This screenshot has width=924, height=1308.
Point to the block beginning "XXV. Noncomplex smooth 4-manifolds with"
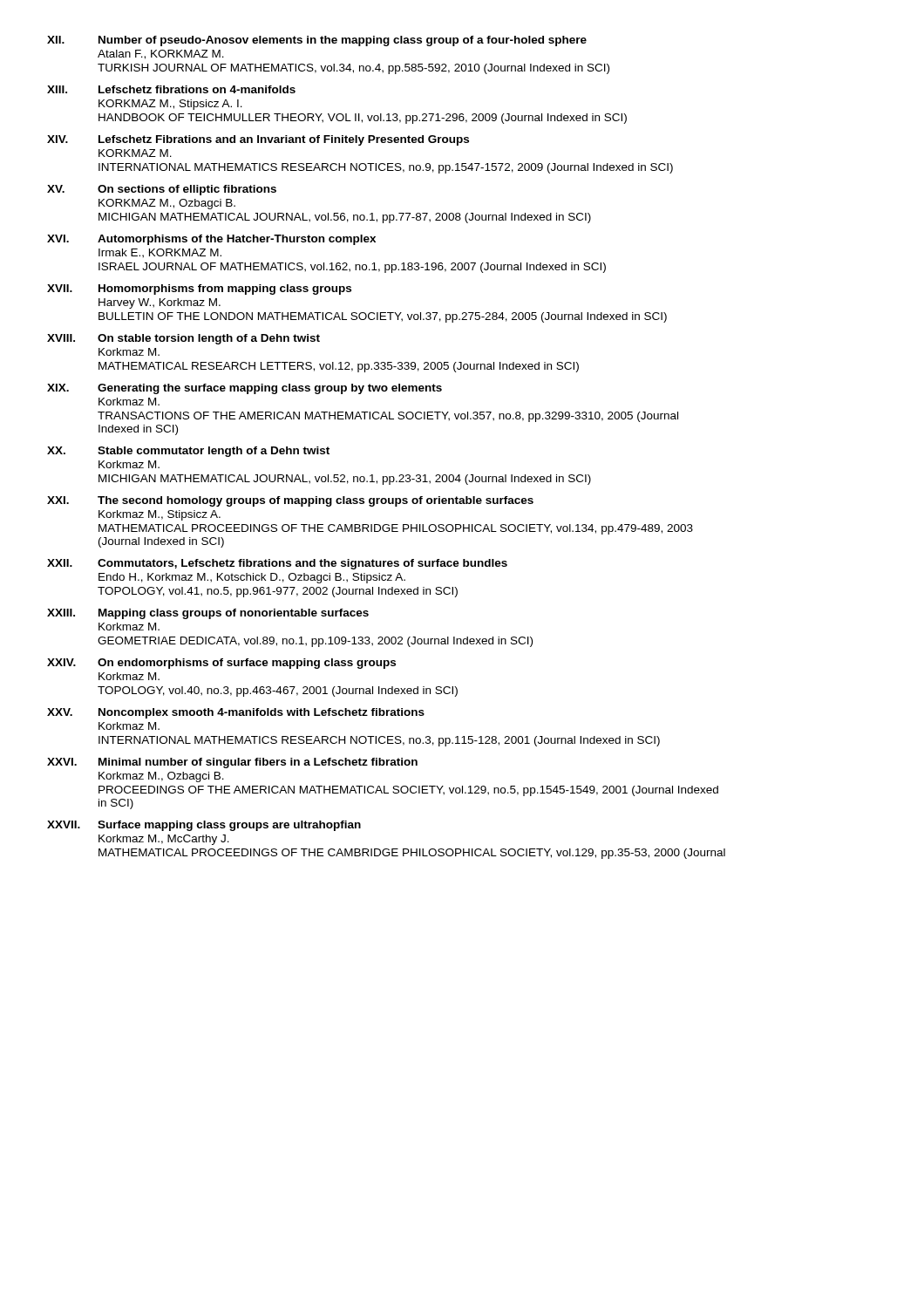tap(462, 726)
